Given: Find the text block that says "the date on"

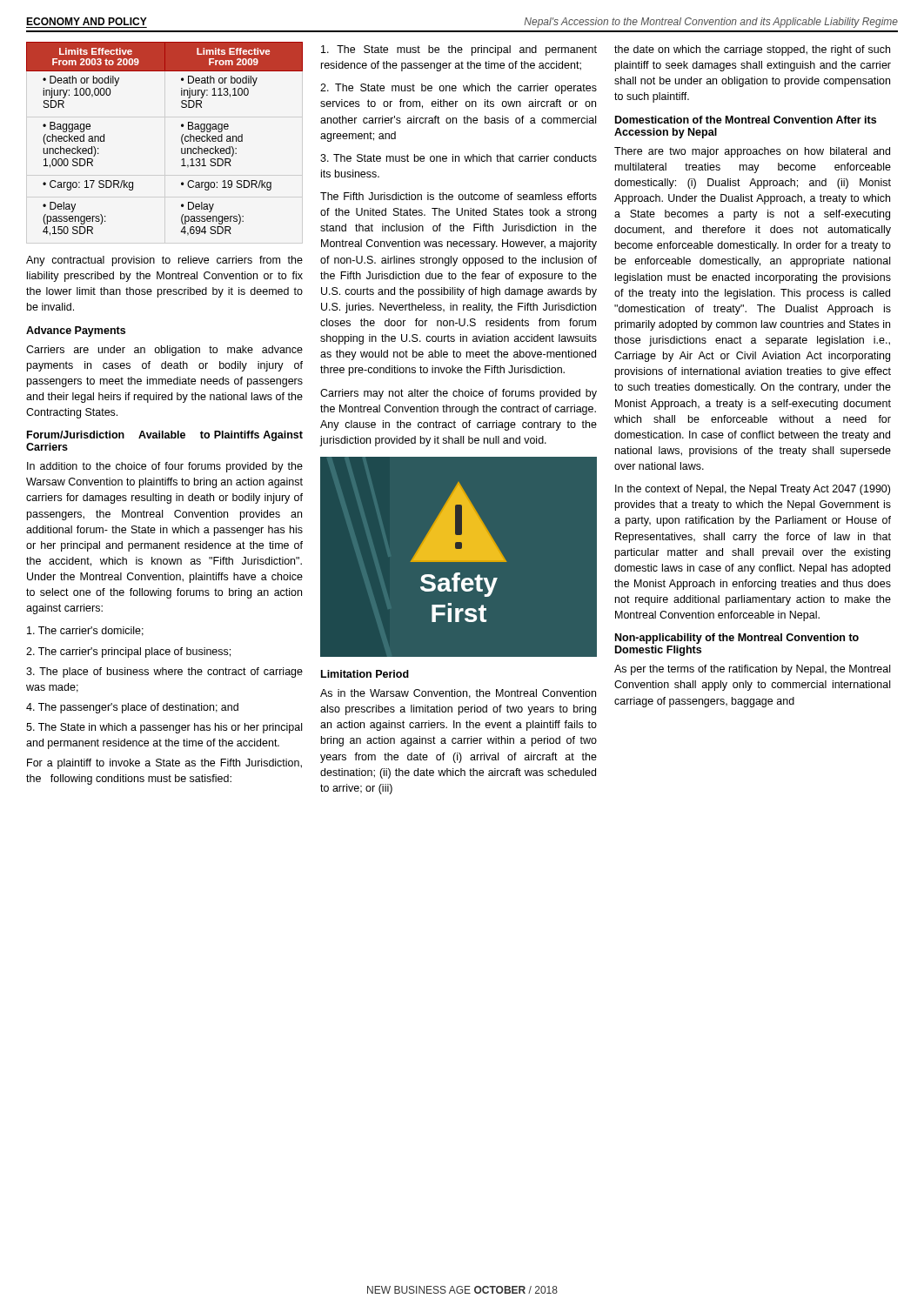Looking at the screenshot, I should point(753,73).
